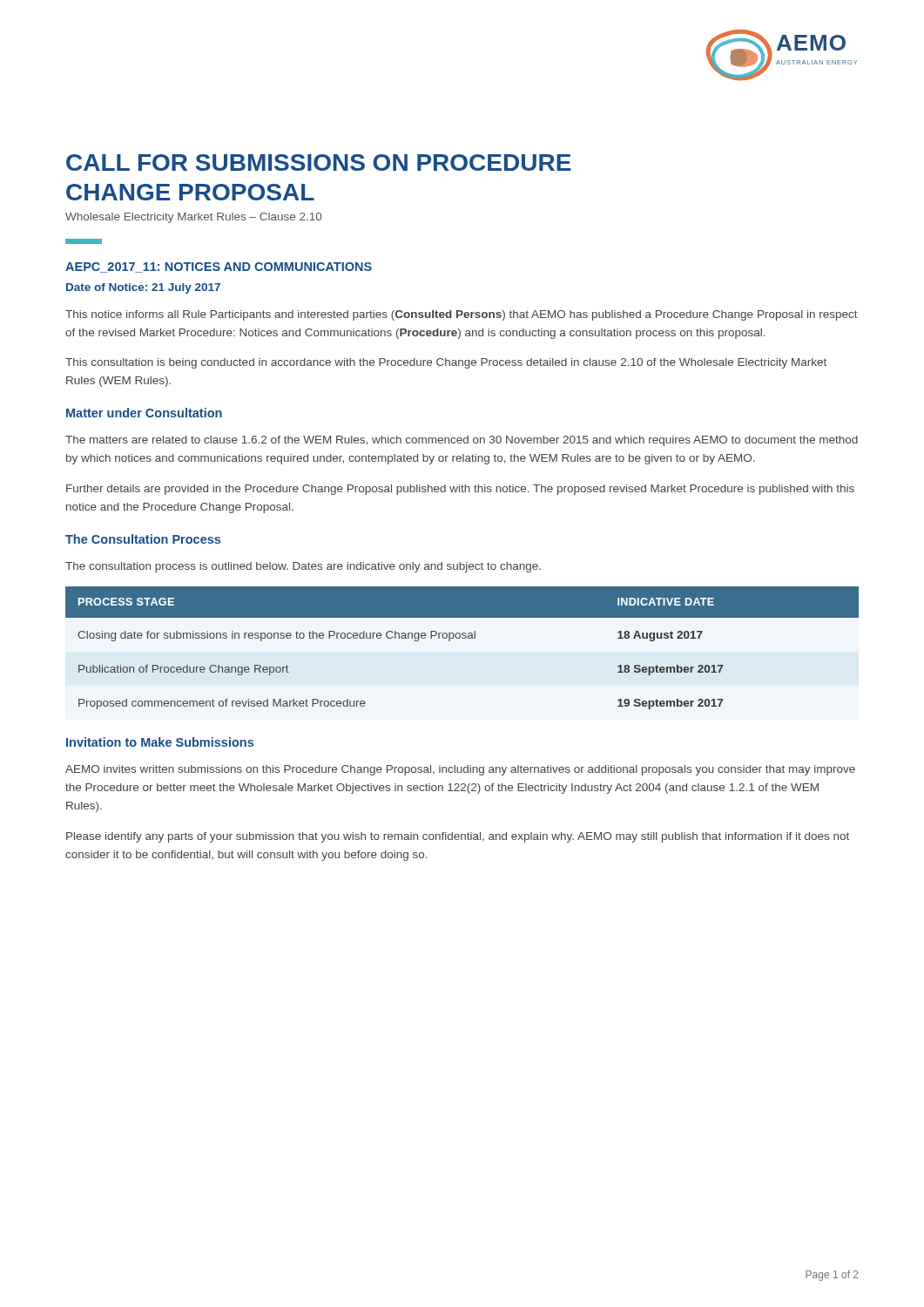Click on the table containing "18 September 2017"
Screen dimensions: 1307x924
[462, 653]
